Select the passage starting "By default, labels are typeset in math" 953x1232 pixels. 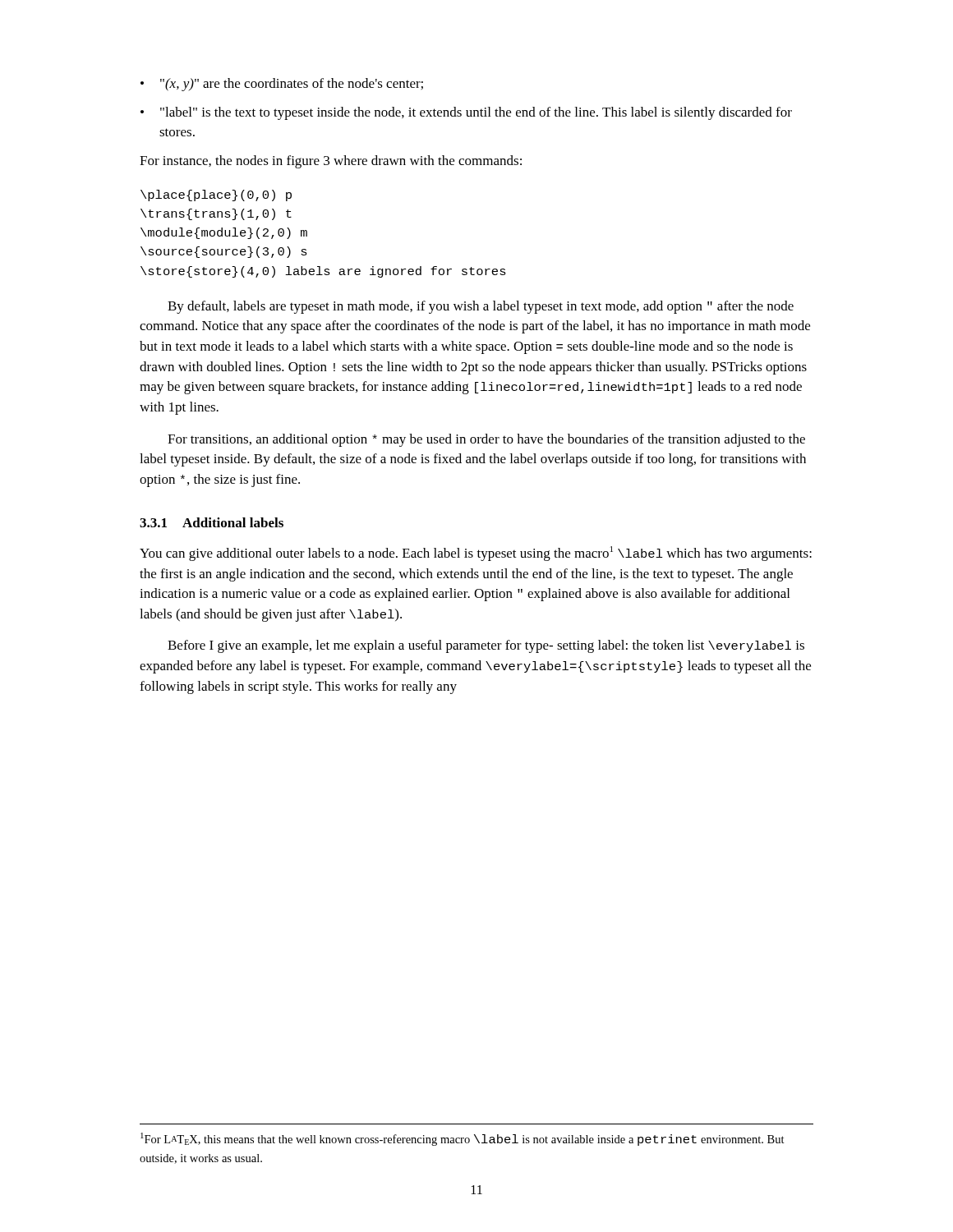(x=475, y=356)
